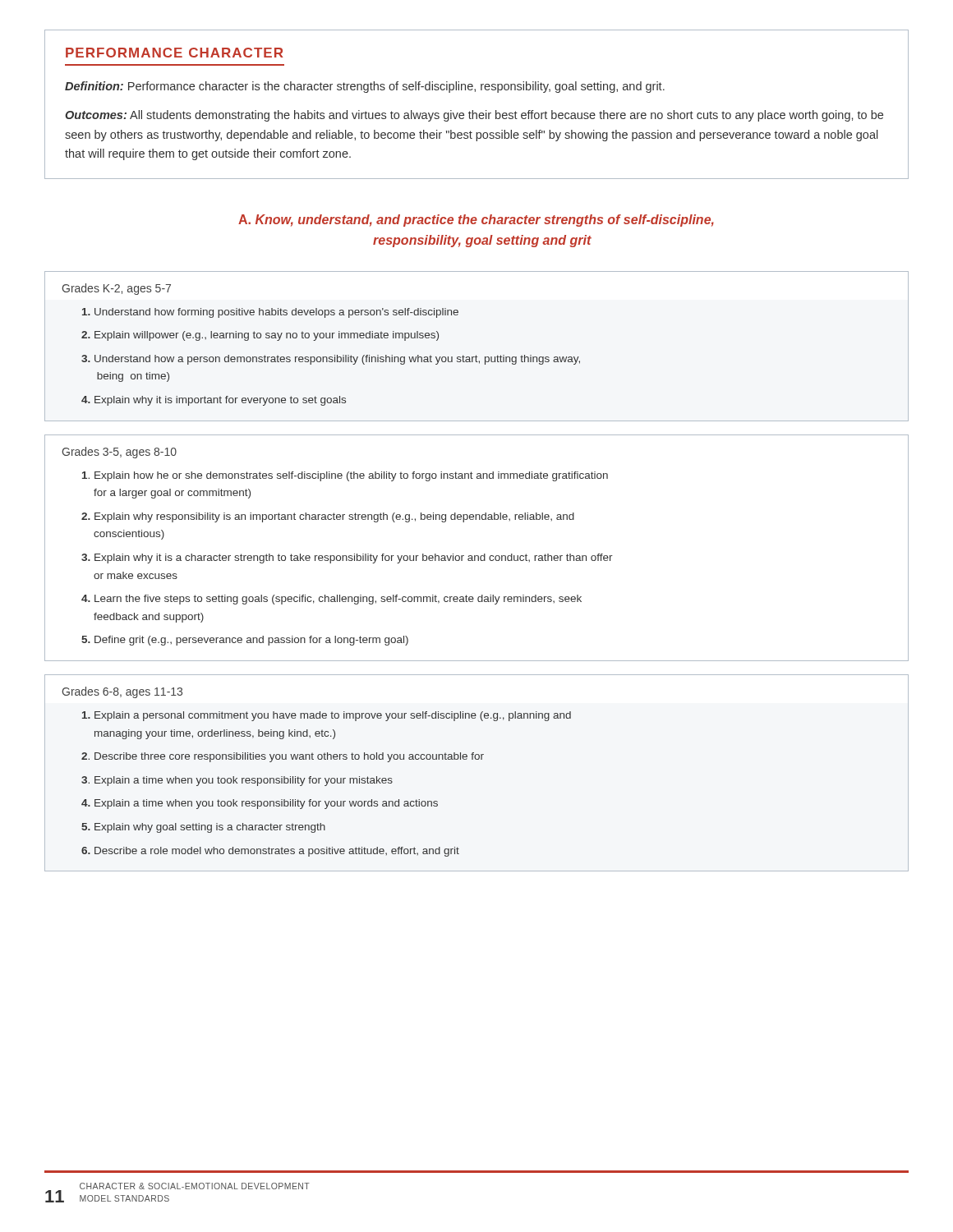The width and height of the screenshot is (953, 1232).
Task: Find the passage starting "4. Learn the"
Action: click(x=332, y=607)
